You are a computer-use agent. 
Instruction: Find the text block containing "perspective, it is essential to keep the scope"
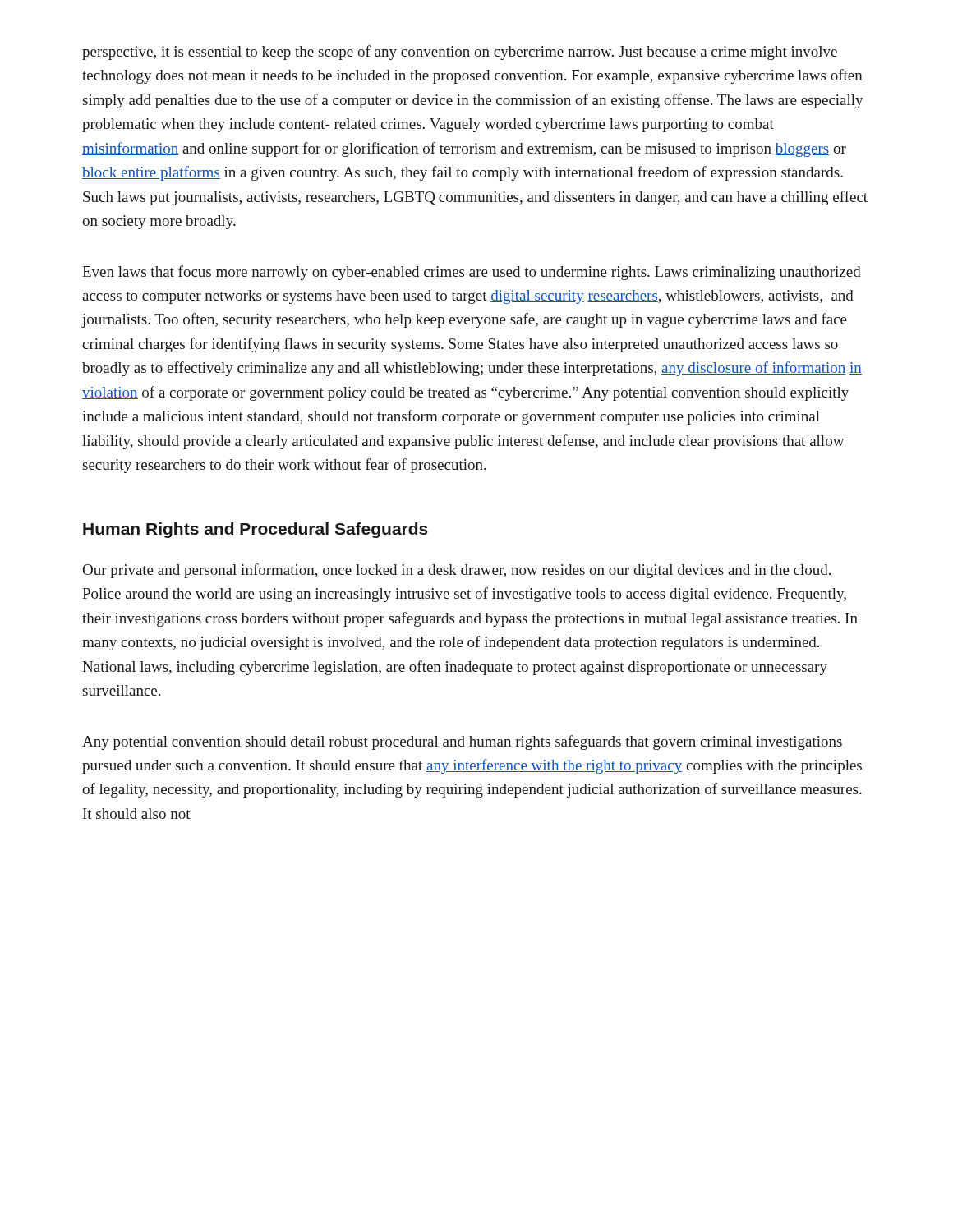pos(475,136)
